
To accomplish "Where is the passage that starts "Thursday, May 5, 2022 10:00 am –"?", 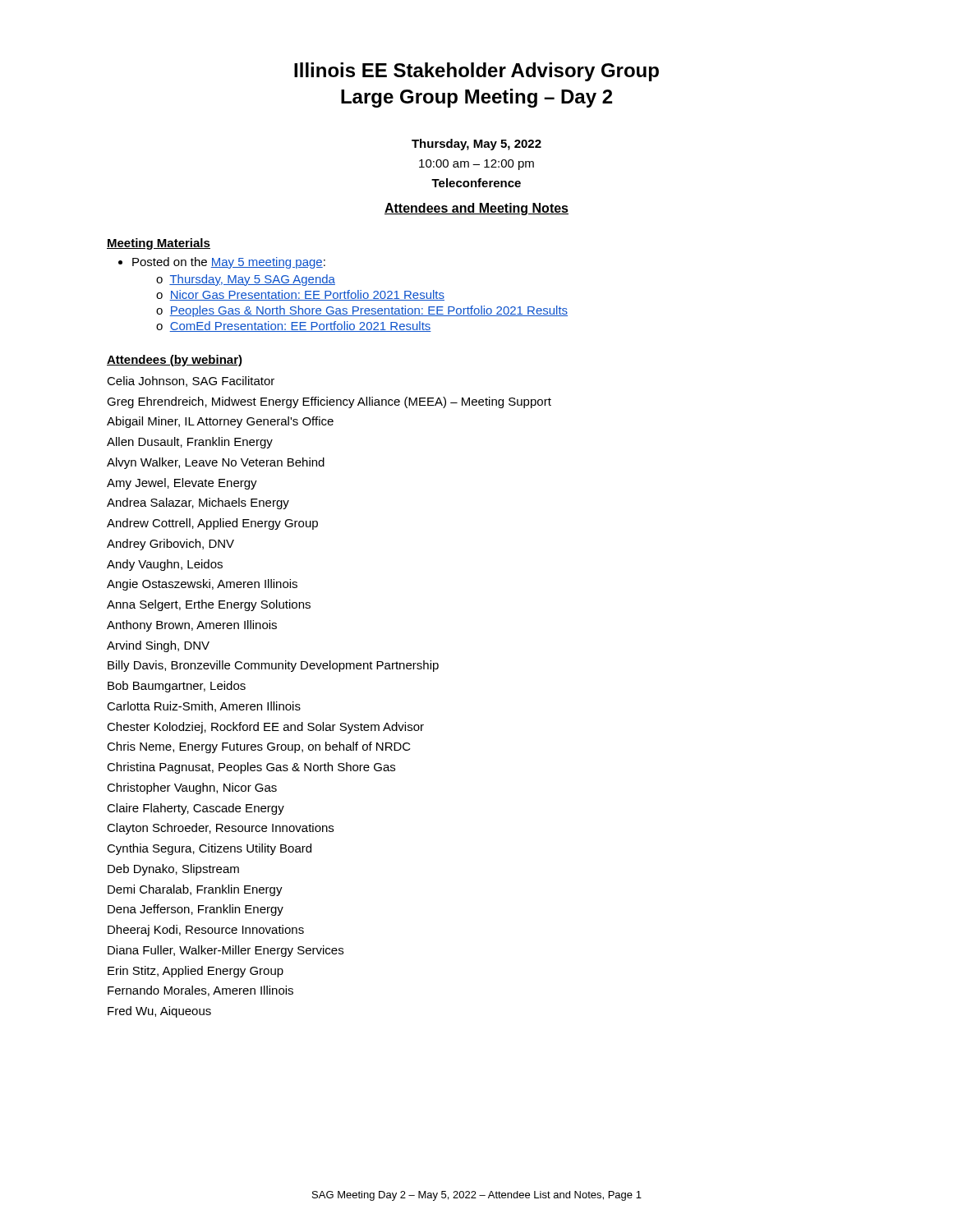I will click(476, 163).
